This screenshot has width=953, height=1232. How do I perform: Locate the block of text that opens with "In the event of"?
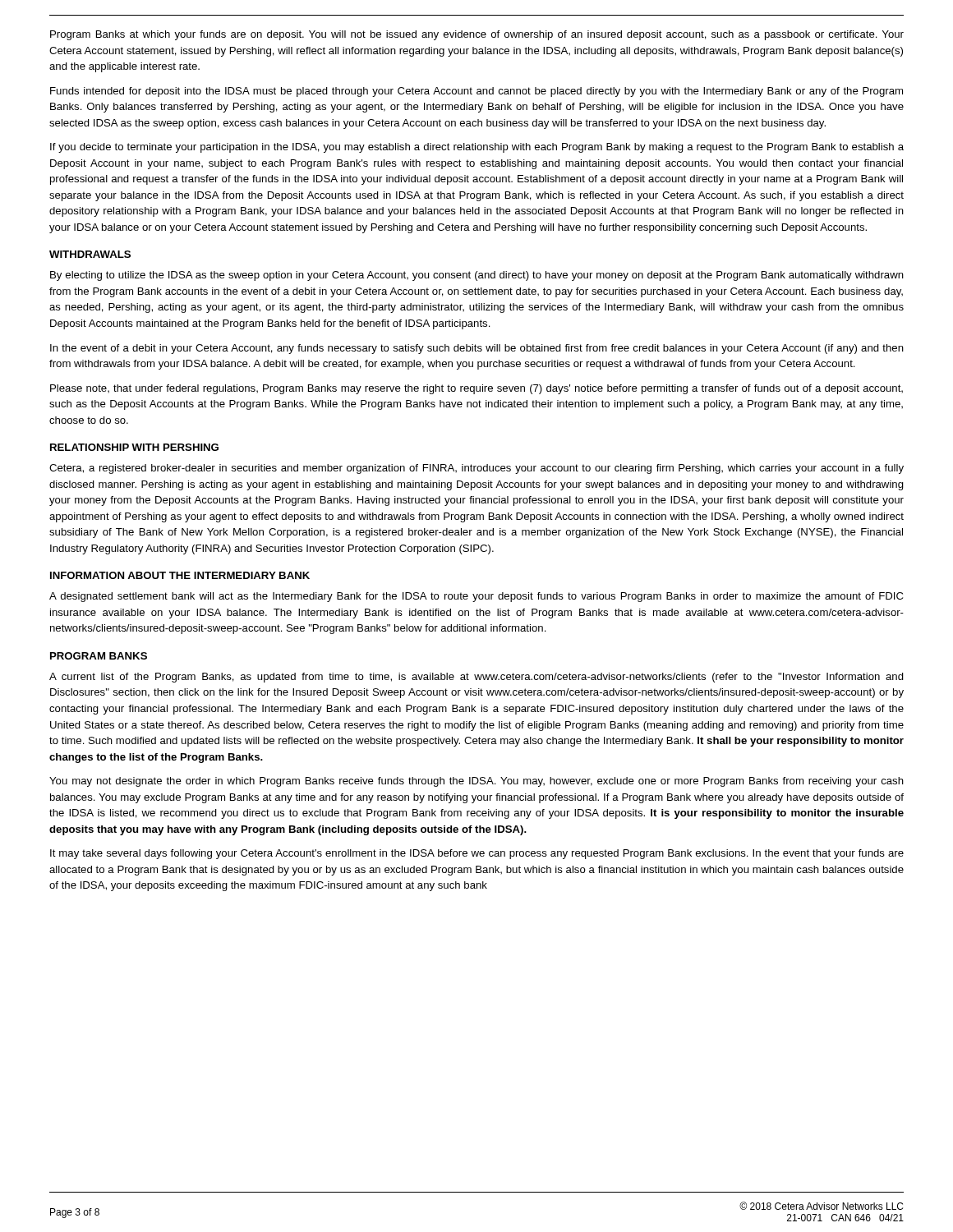(x=476, y=355)
